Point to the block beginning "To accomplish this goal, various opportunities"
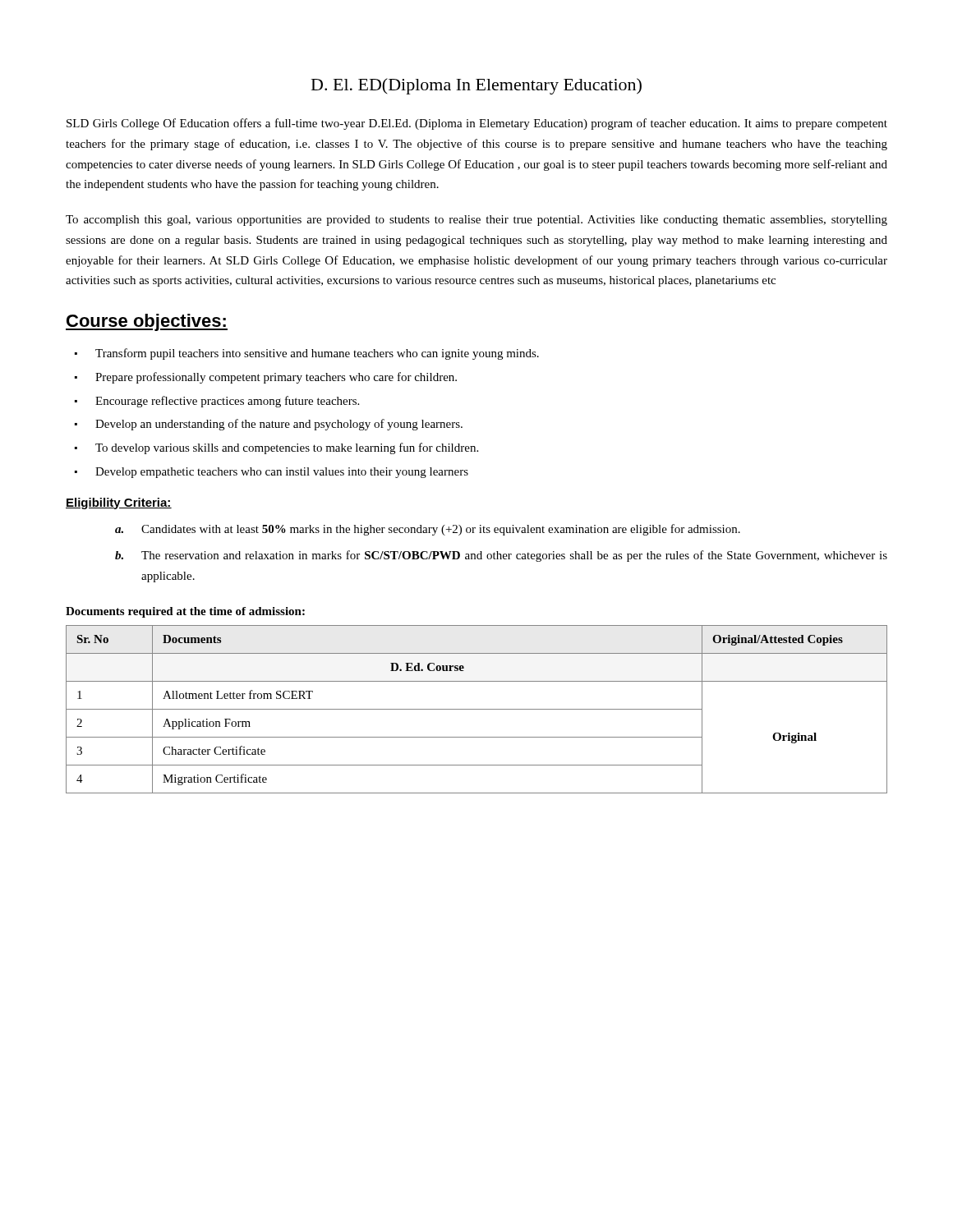This screenshot has height=1232, width=953. click(476, 250)
